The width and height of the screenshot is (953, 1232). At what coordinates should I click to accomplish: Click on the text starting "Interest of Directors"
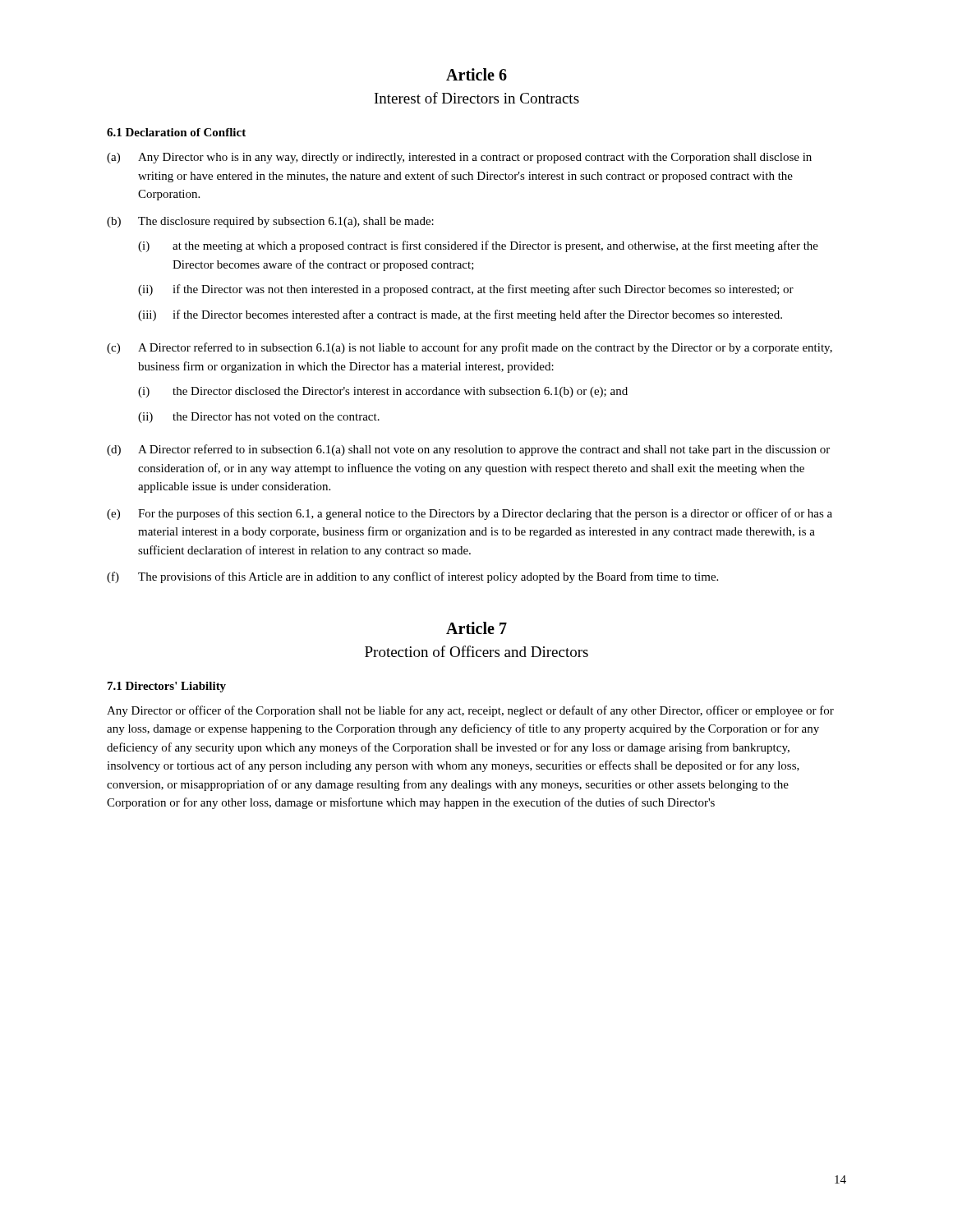pos(476,98)
